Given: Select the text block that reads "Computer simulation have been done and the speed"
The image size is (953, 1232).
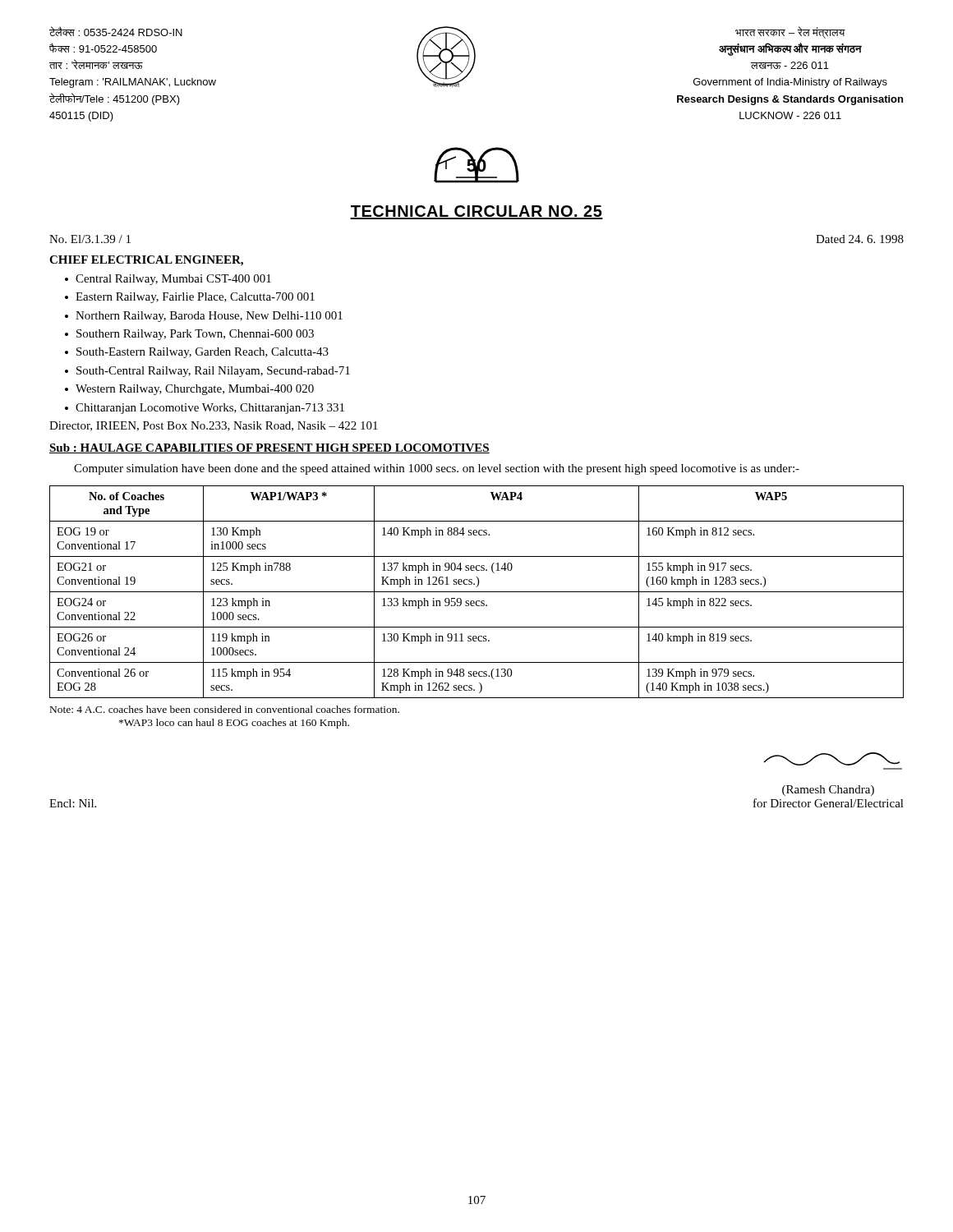Looking at the screenshot, I should [x=424, y=468].
